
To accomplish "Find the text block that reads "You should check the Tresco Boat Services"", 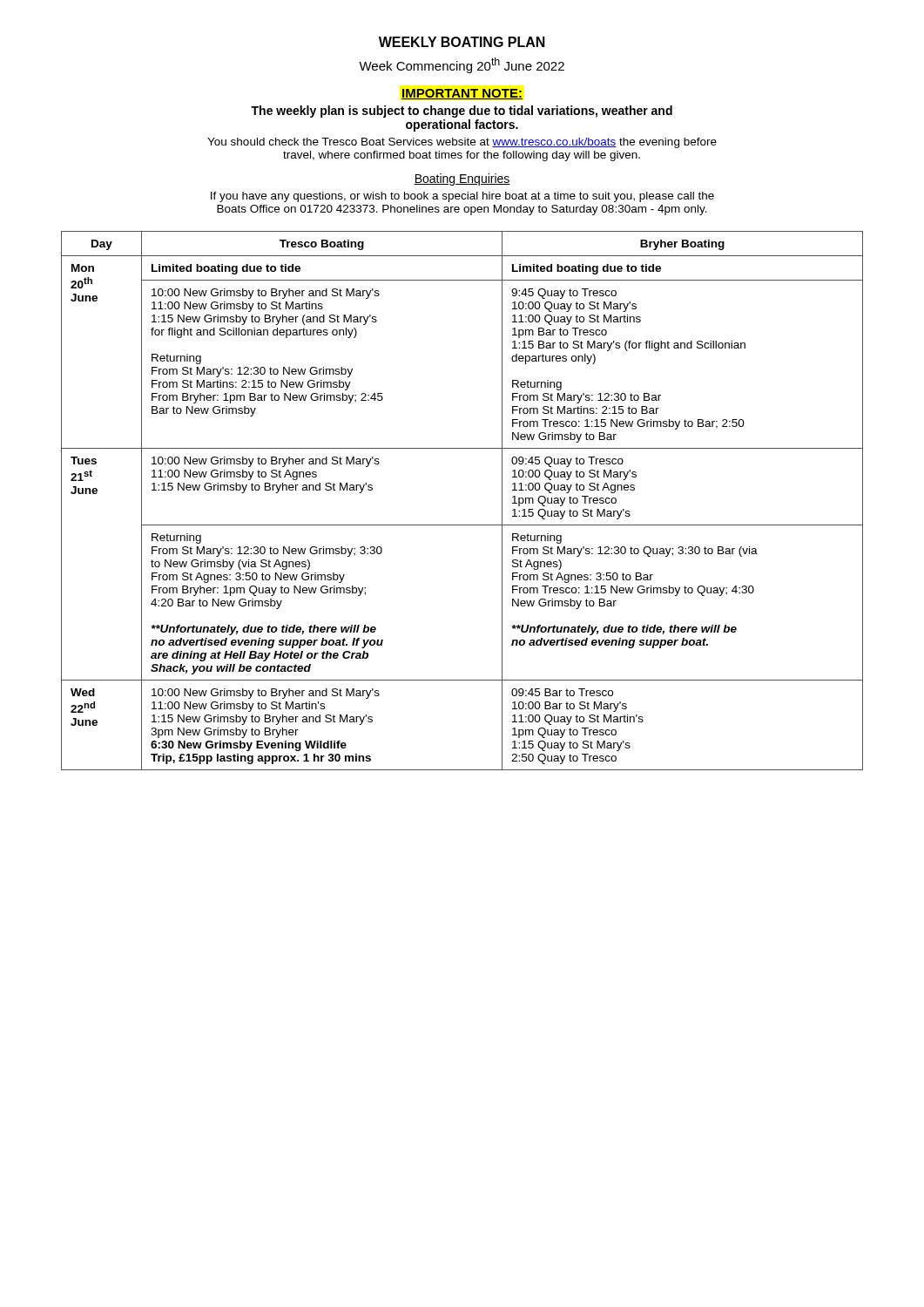I will point(462,148).
